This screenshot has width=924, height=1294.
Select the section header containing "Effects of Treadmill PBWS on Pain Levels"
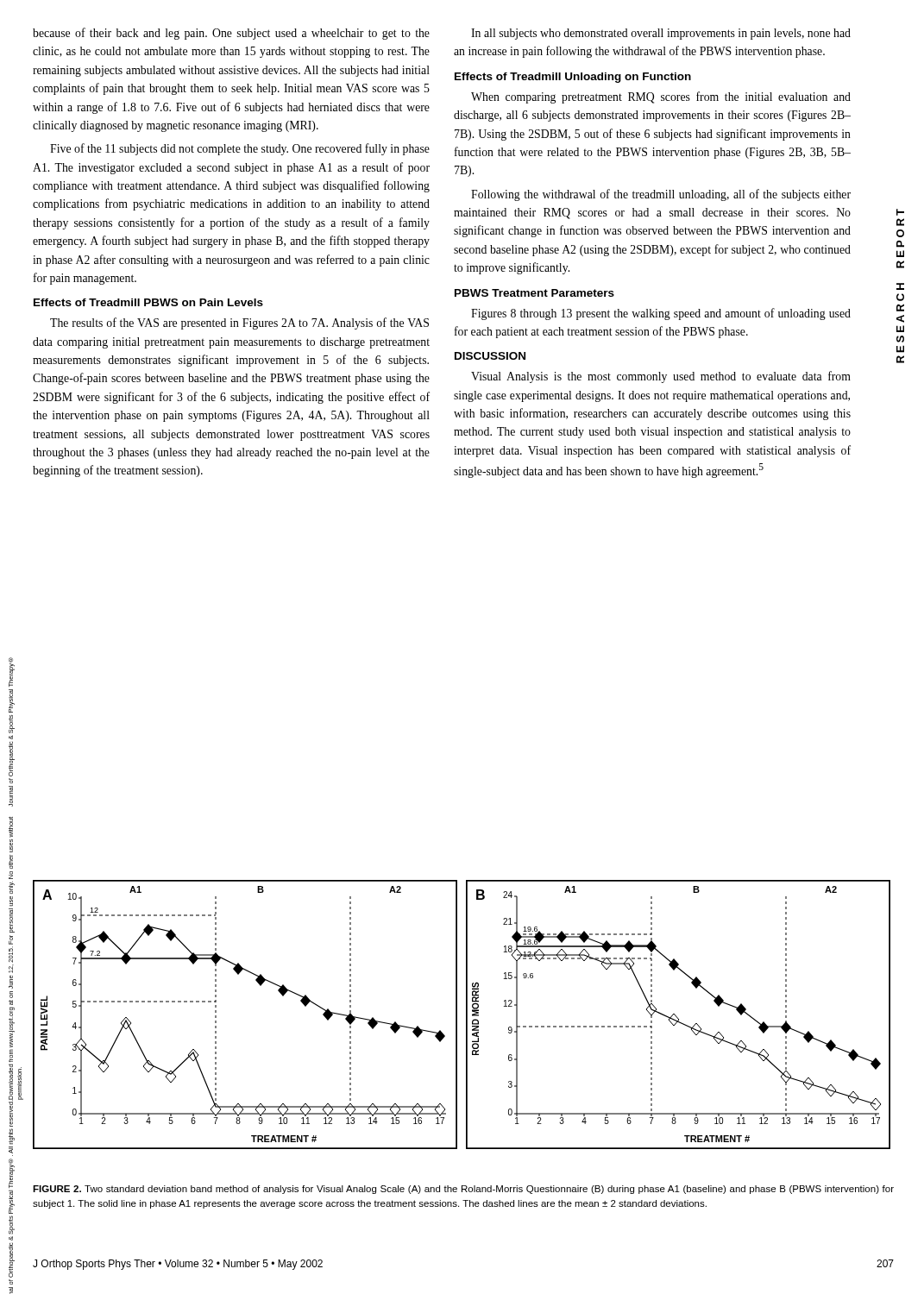tap(148, 303)
